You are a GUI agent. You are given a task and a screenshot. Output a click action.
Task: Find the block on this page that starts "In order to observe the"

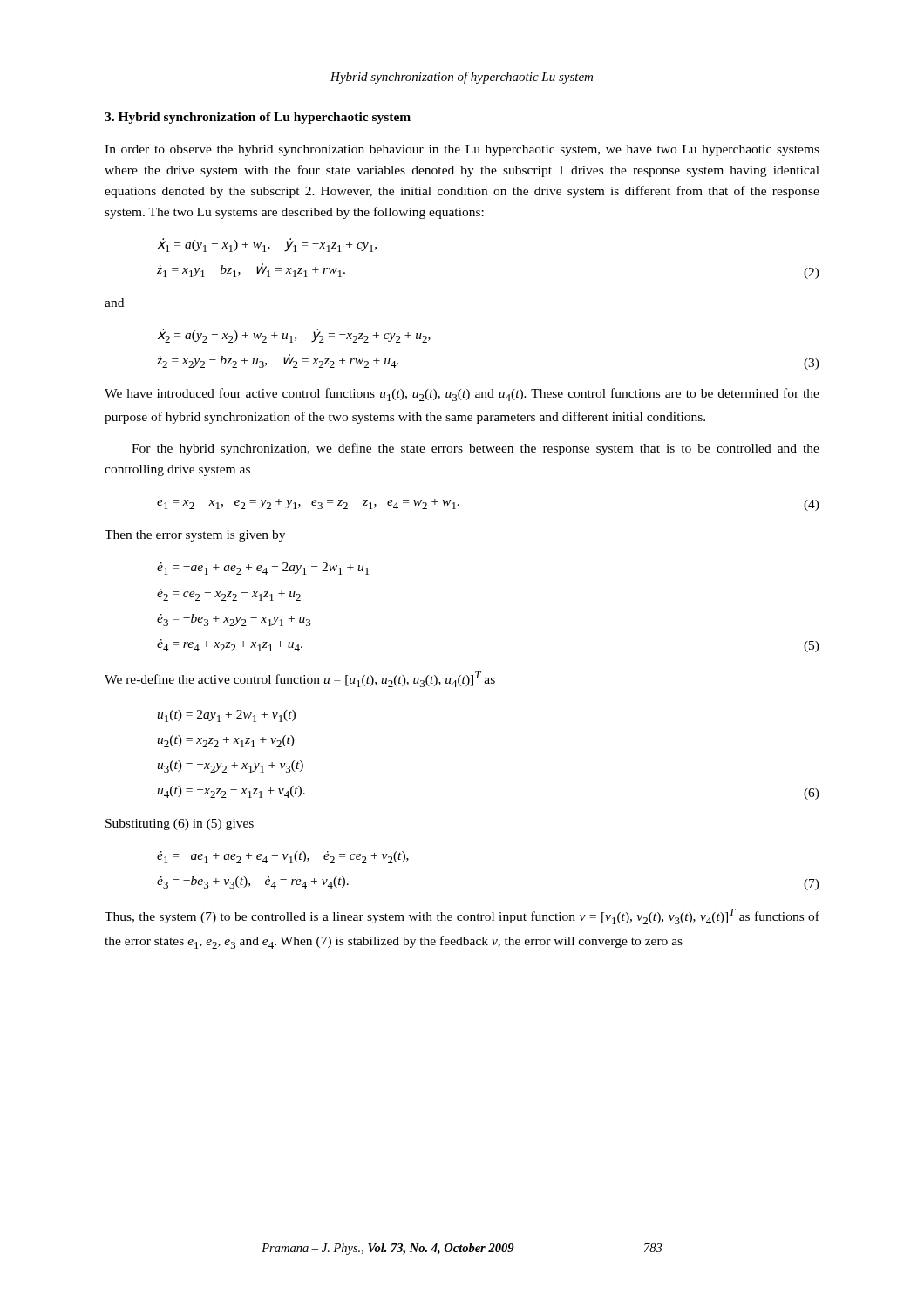tap(462, 180)
